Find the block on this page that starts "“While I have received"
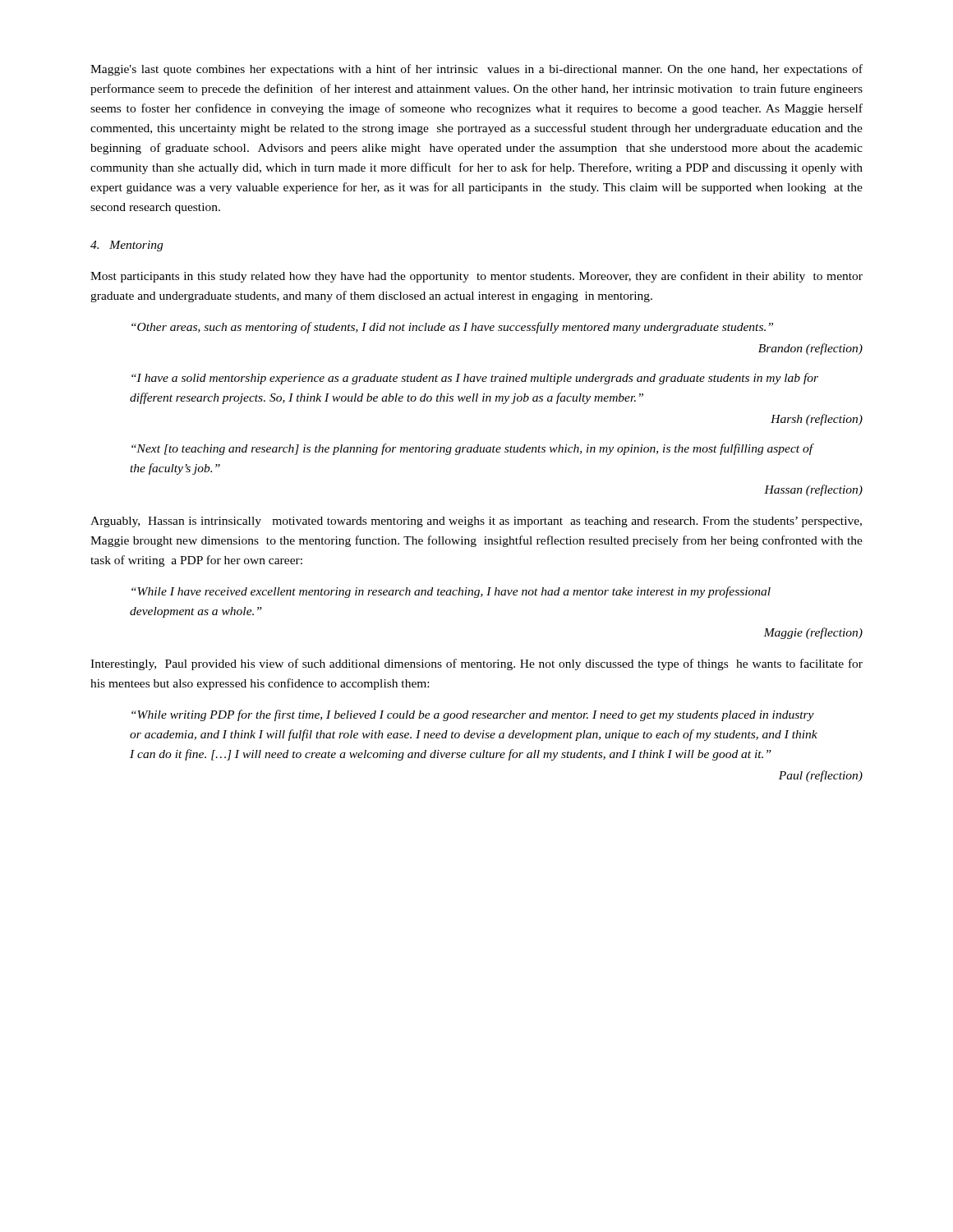Screen dimensions: 1232x953 tap(450, 601)
